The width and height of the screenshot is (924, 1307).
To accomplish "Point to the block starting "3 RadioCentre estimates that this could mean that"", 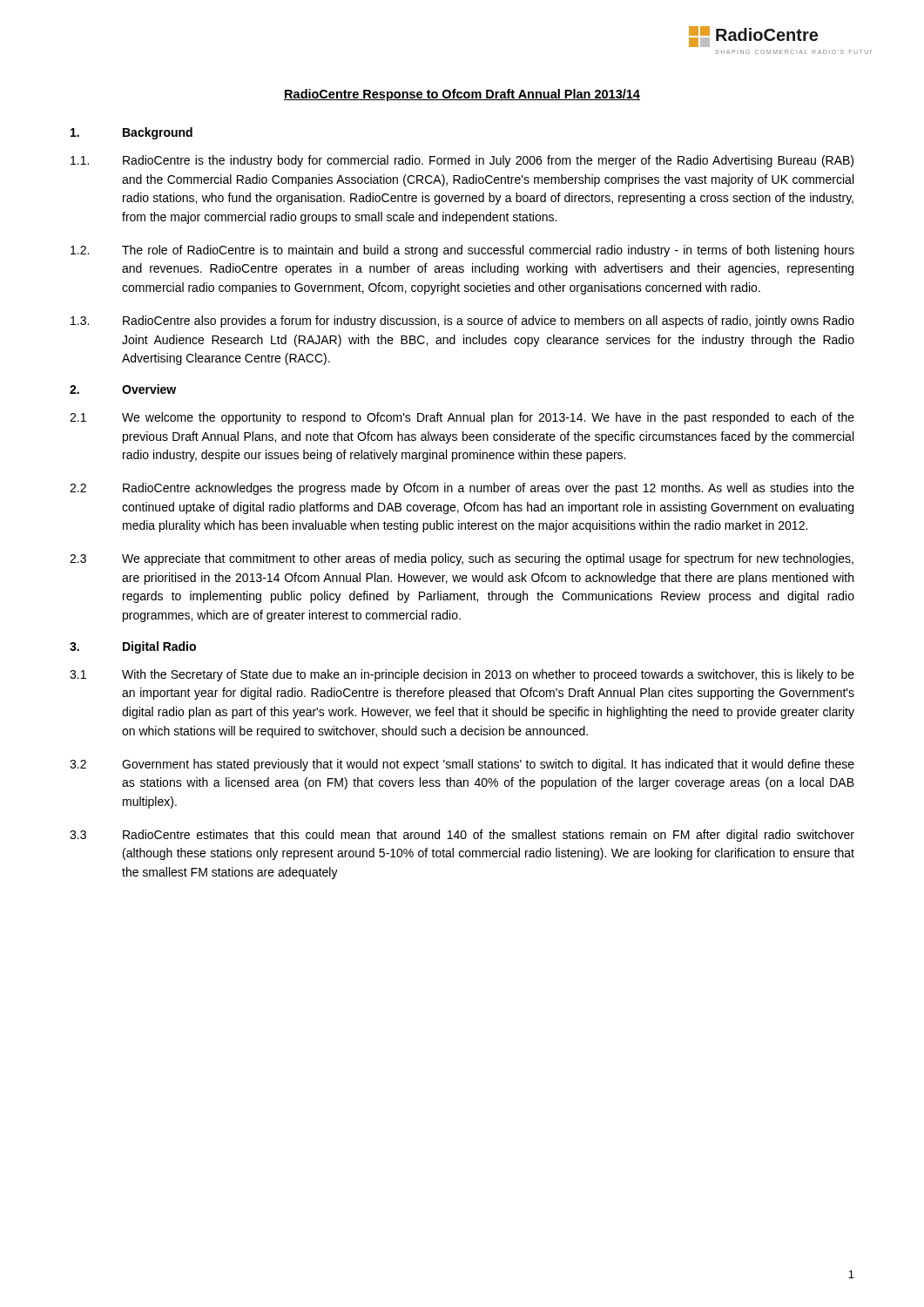I will pyautogui.click(x=462, y=854).
